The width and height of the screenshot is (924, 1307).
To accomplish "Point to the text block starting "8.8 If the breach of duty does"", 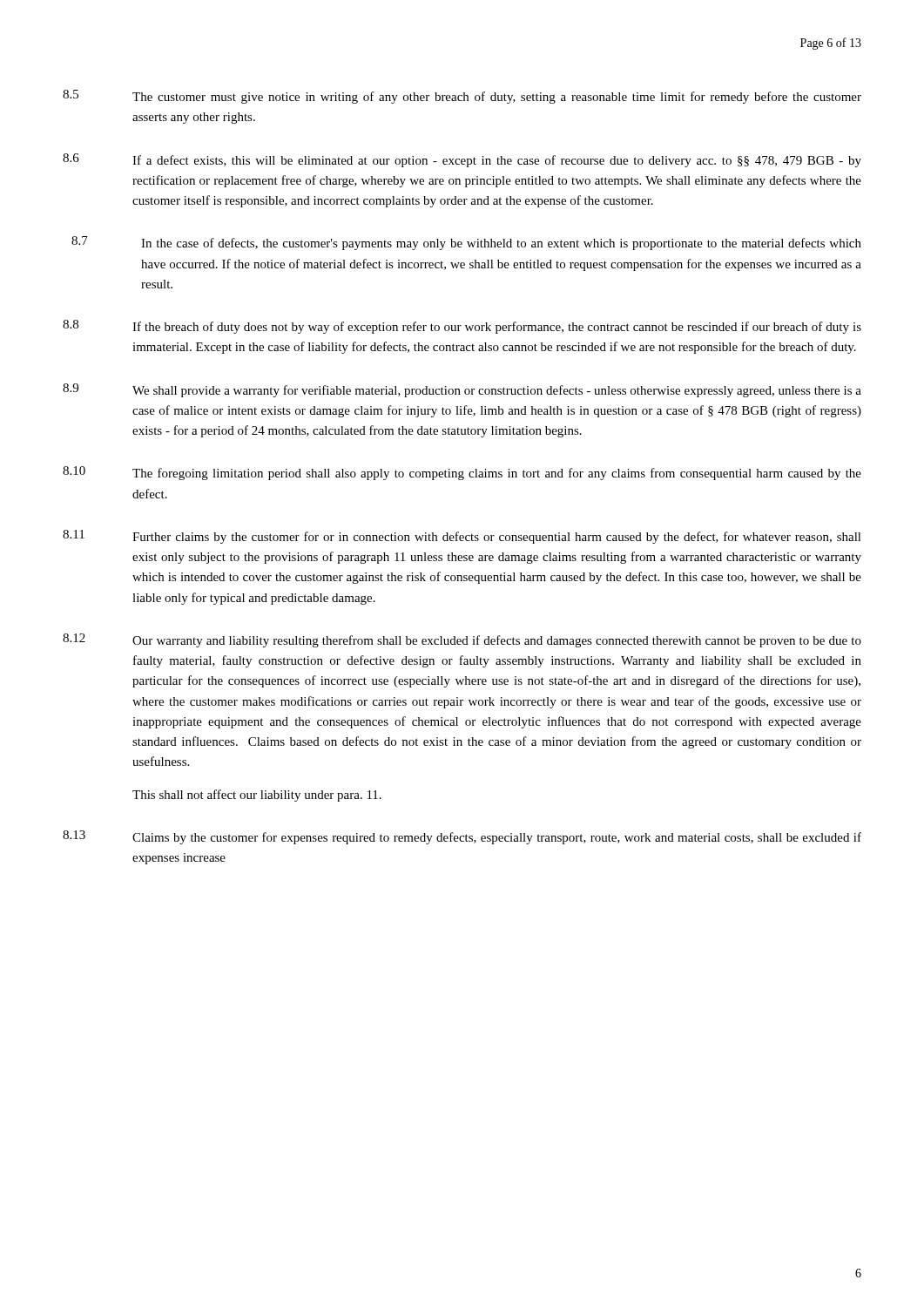I will click(x=462, y=337).
